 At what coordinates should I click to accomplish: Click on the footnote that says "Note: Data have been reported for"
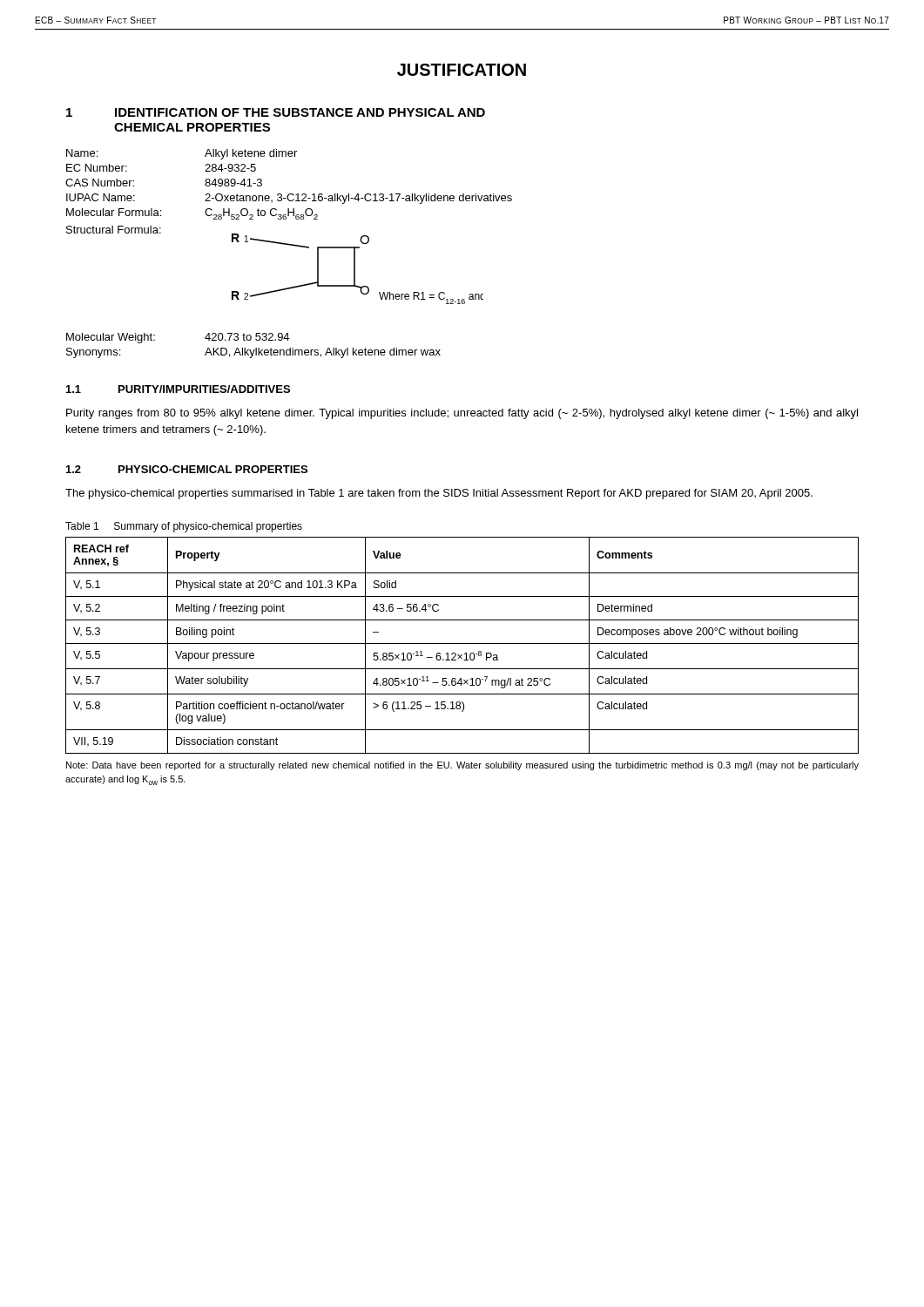click(462, 774)
